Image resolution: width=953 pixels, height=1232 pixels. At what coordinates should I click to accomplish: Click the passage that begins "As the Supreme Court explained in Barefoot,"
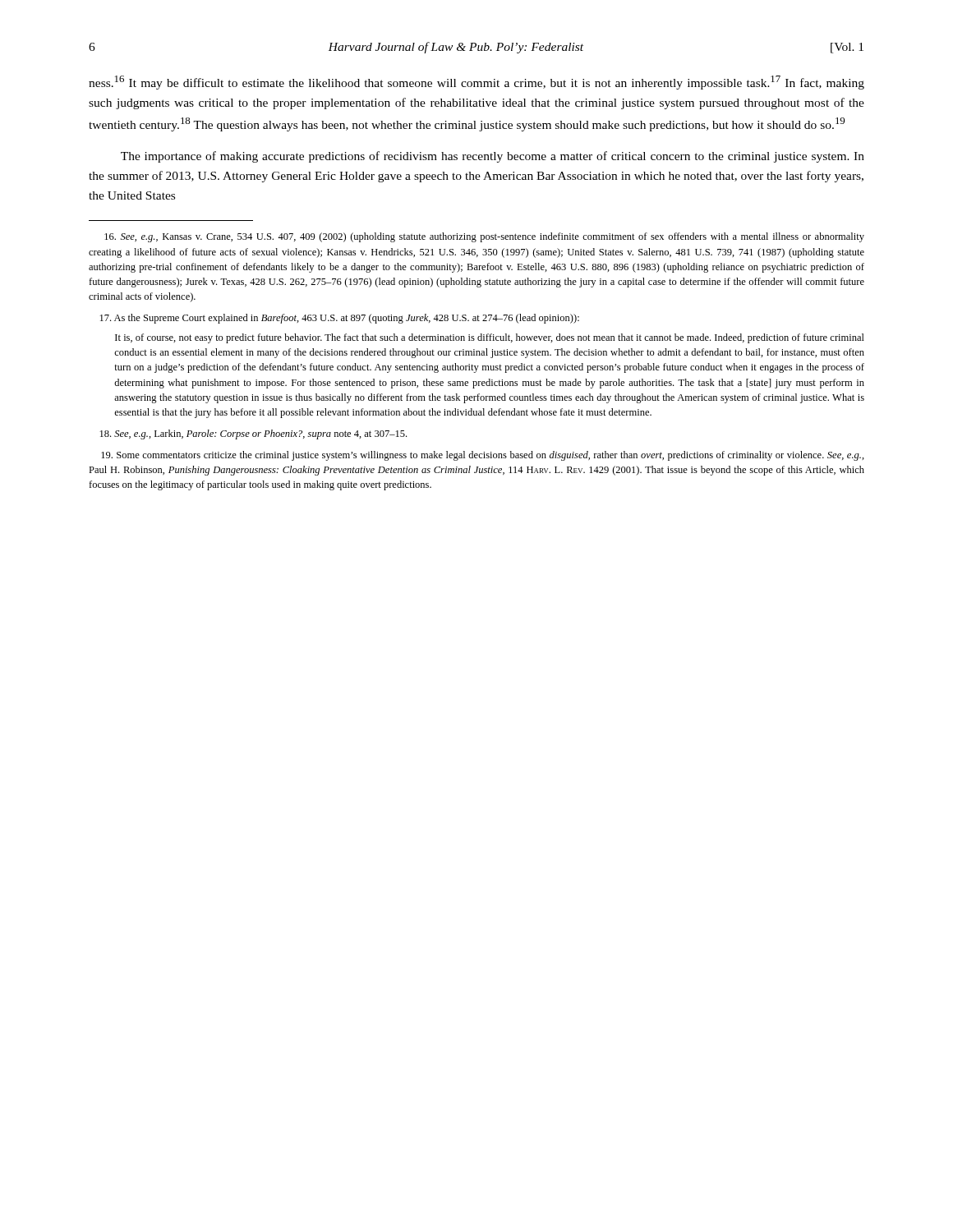point(476,365)
